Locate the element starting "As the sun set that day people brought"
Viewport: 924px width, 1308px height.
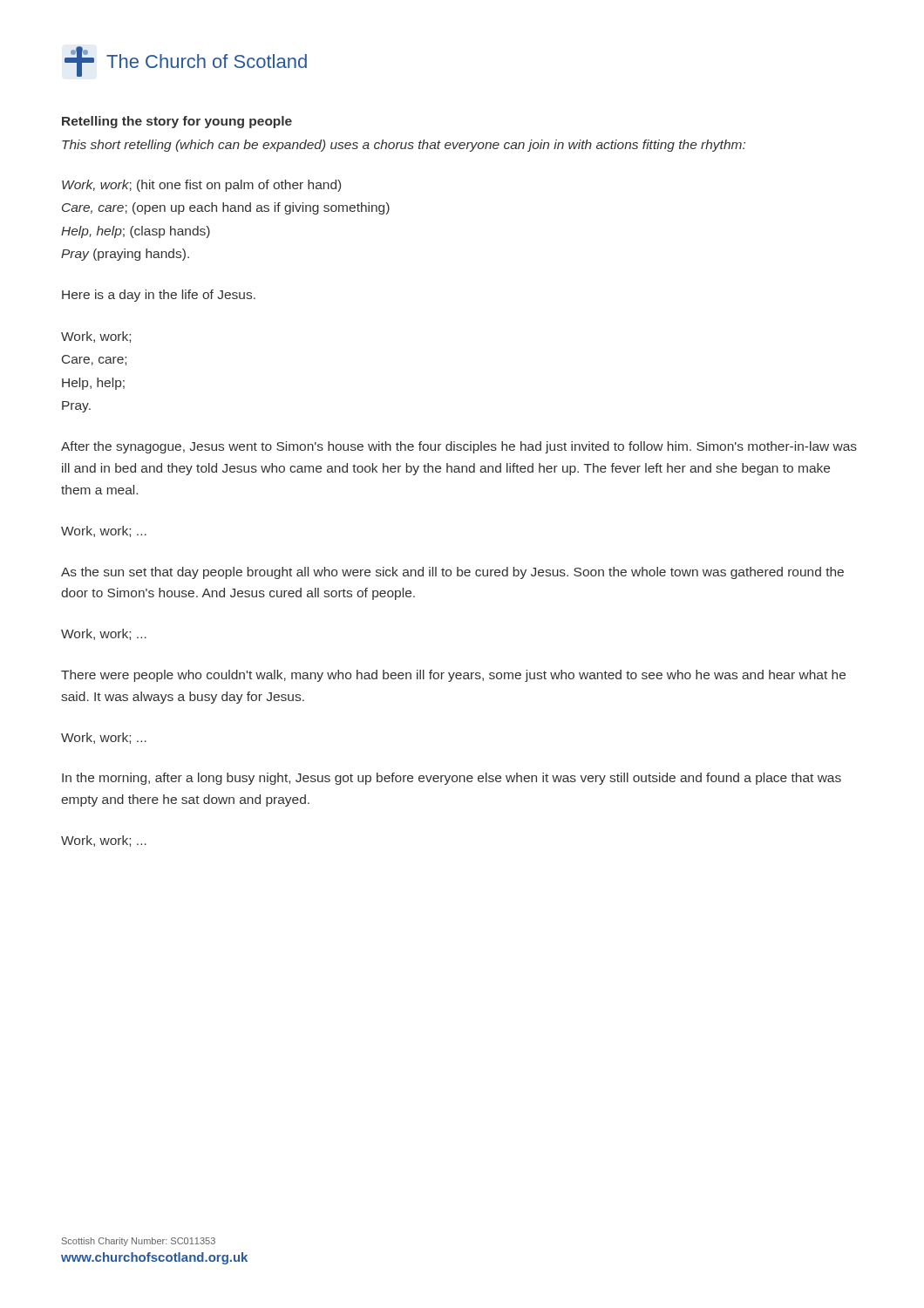[453, 582]
